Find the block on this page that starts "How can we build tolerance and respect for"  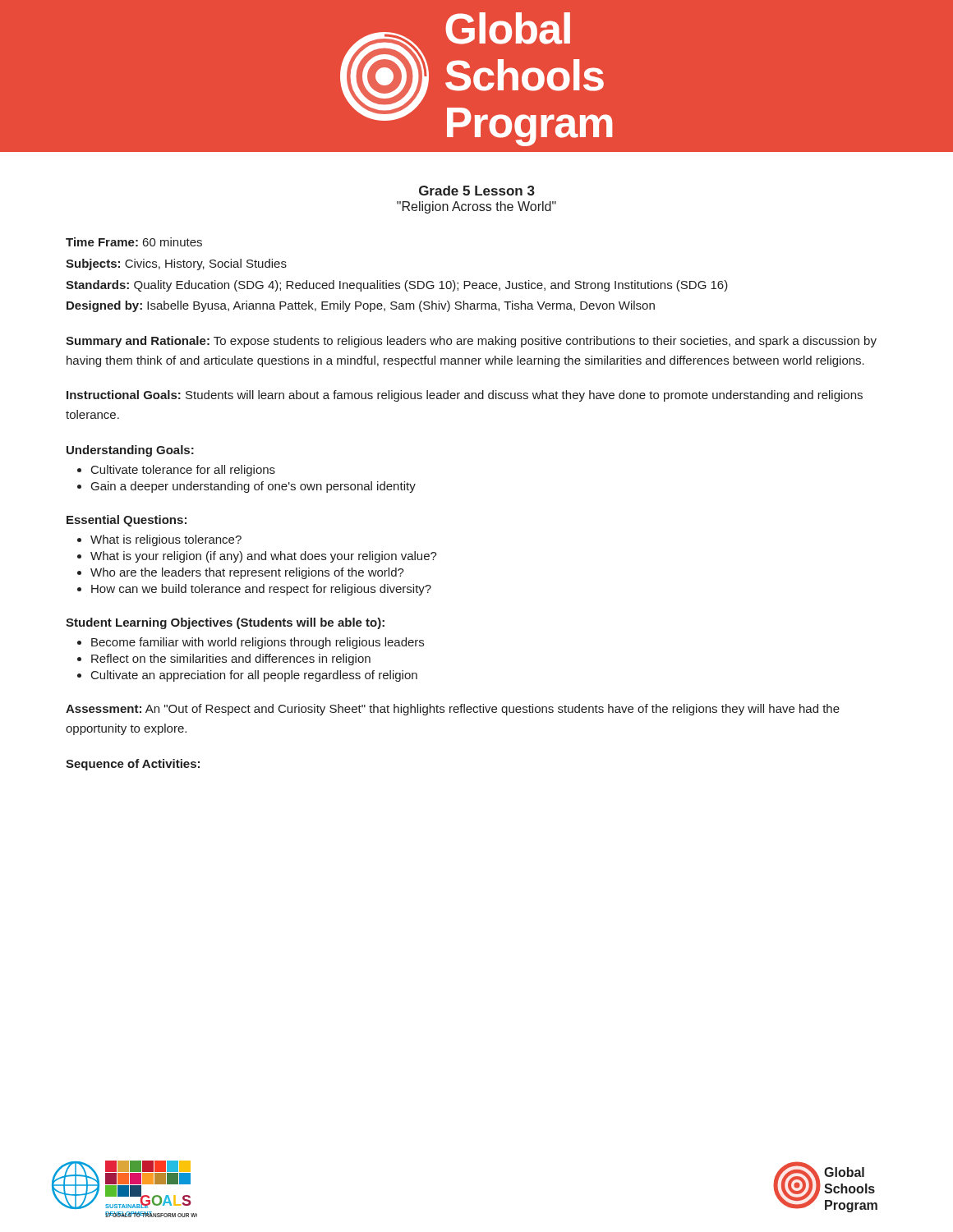tap(254, 590)
